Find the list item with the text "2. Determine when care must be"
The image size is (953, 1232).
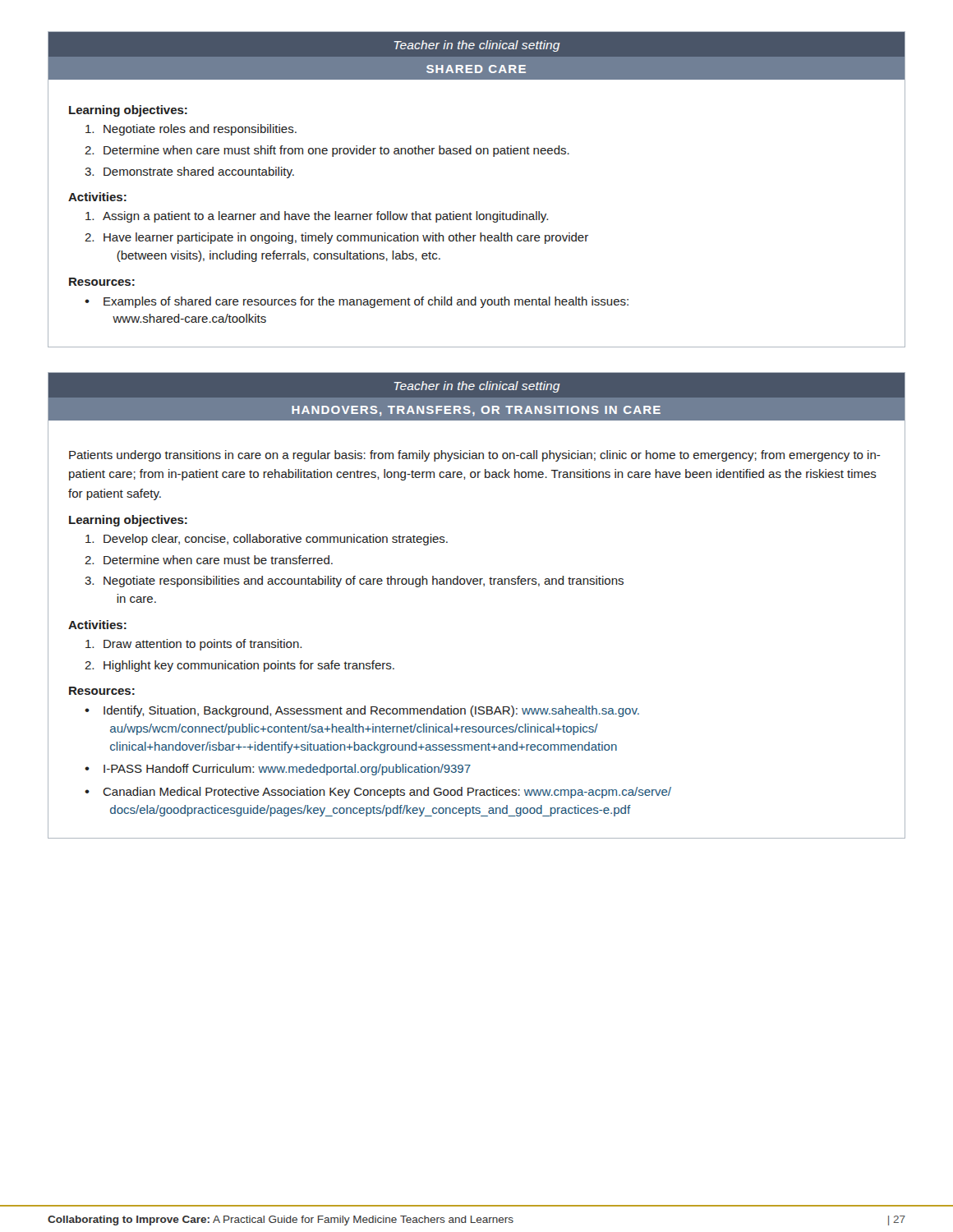209,560
